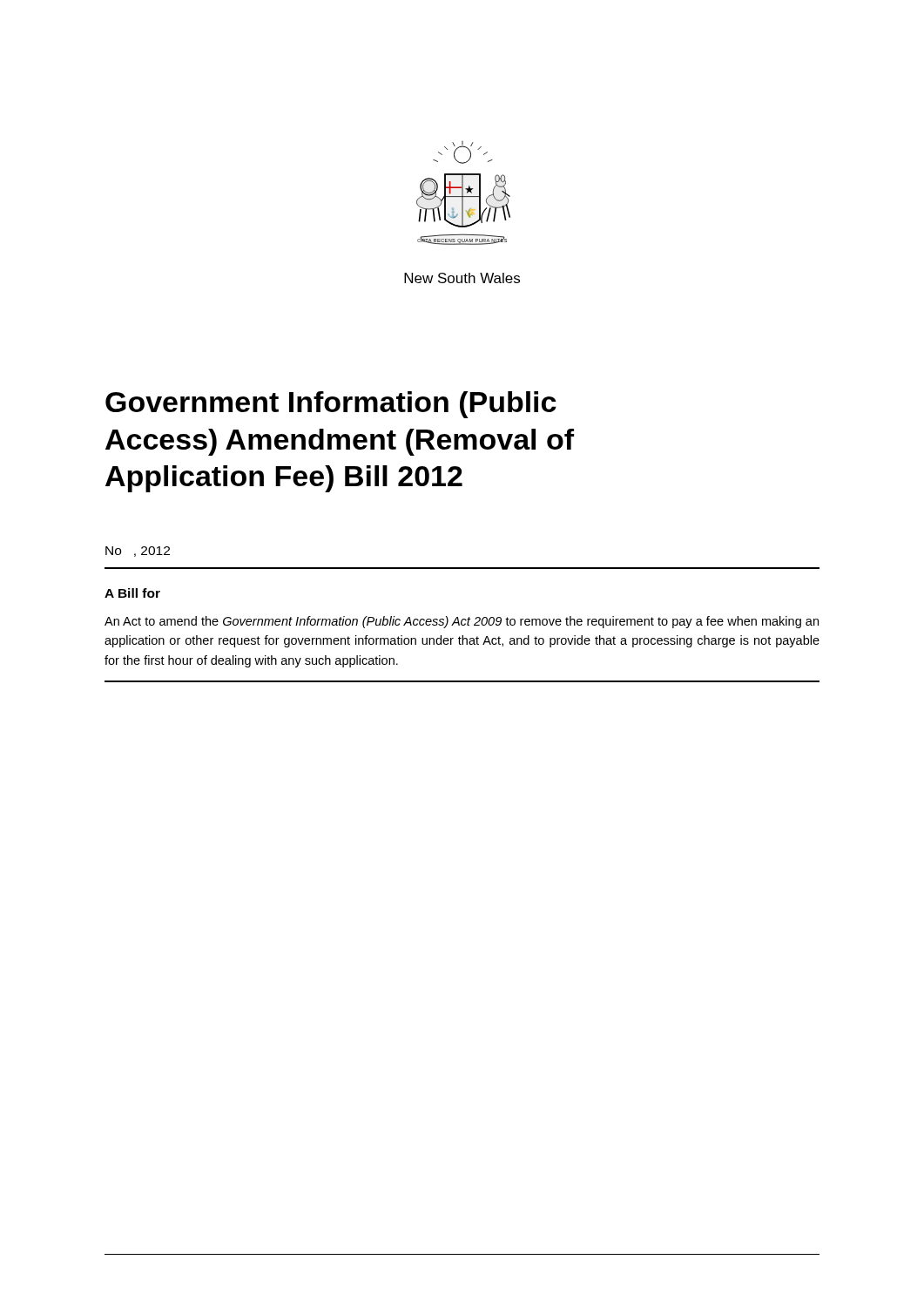Screen dimensions: 1307x924
Task: Click on the logo
Action: (462, 213)
